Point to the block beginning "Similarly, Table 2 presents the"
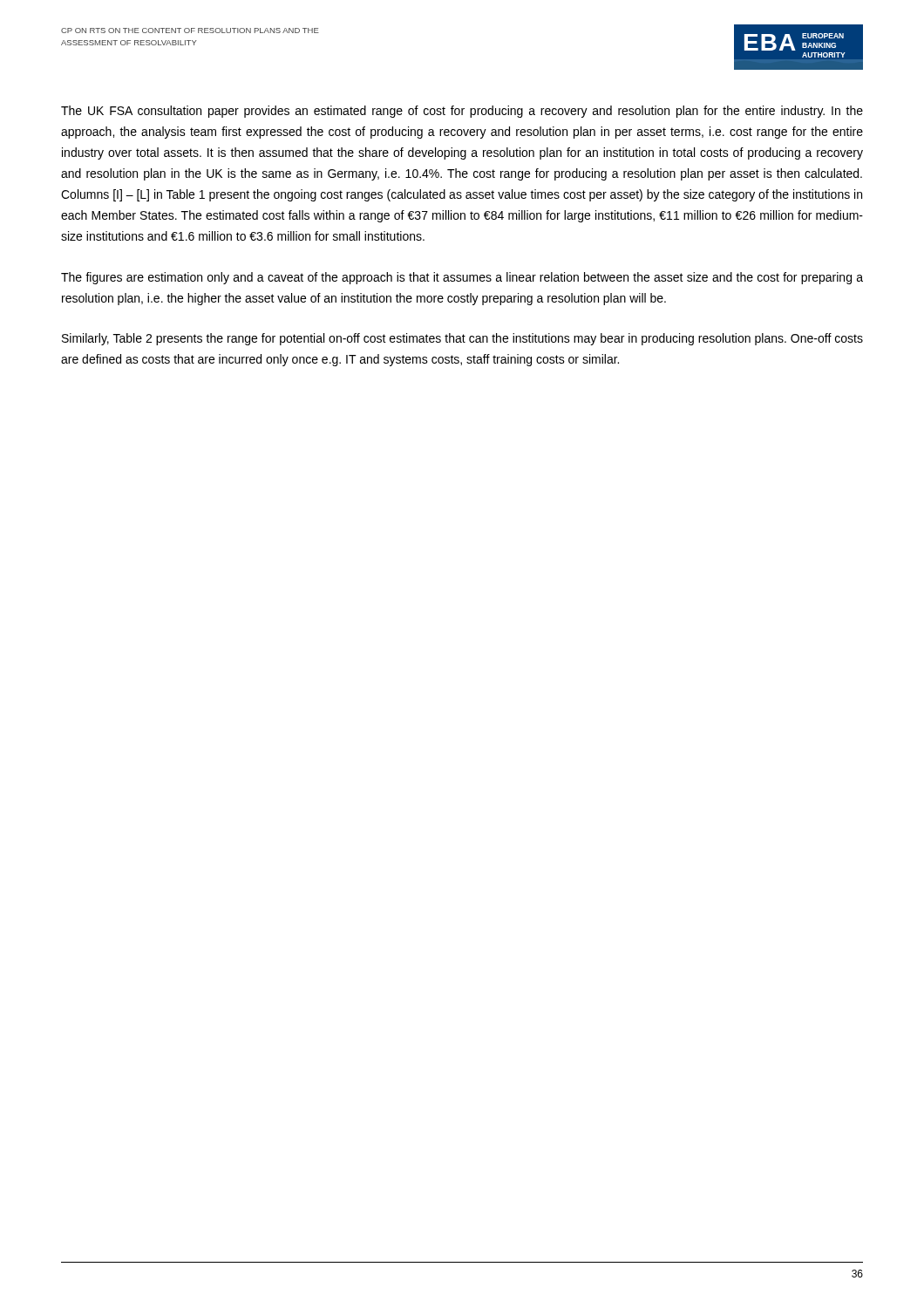924x1308 pixels. coord(462,349)
